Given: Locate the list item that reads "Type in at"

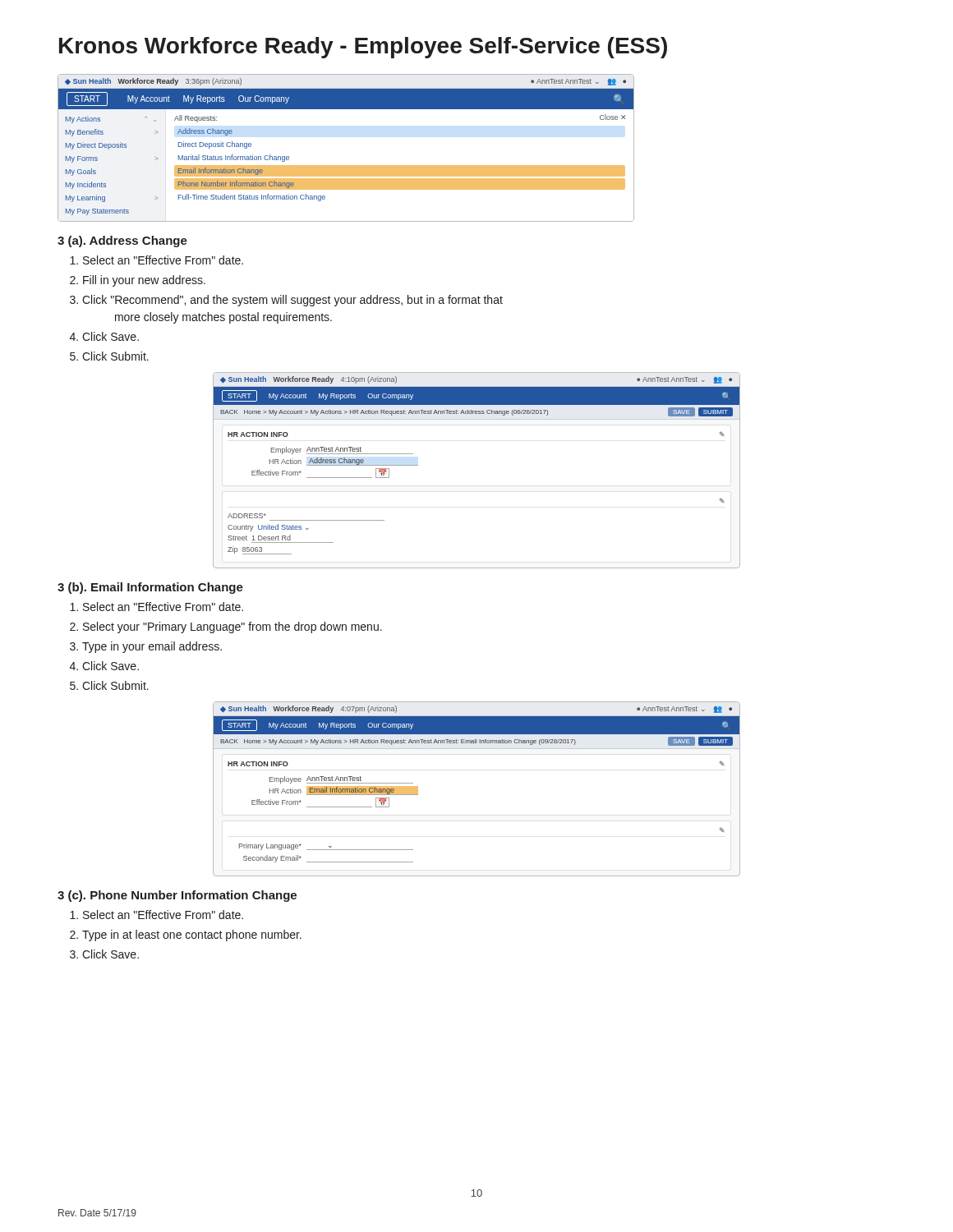Looking at the screenshot, I should 192,935.
